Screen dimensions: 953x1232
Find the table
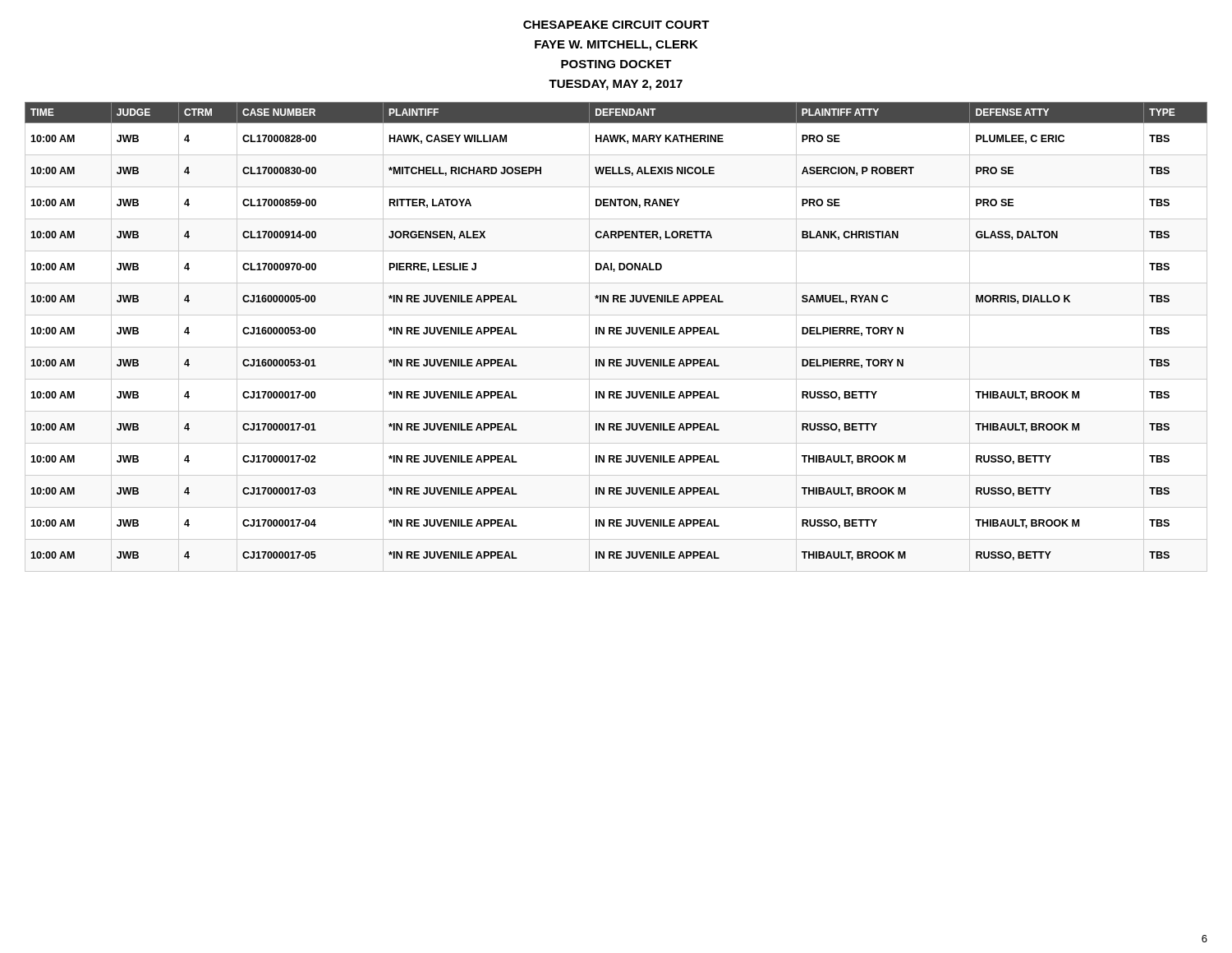[x=616, y=337]
